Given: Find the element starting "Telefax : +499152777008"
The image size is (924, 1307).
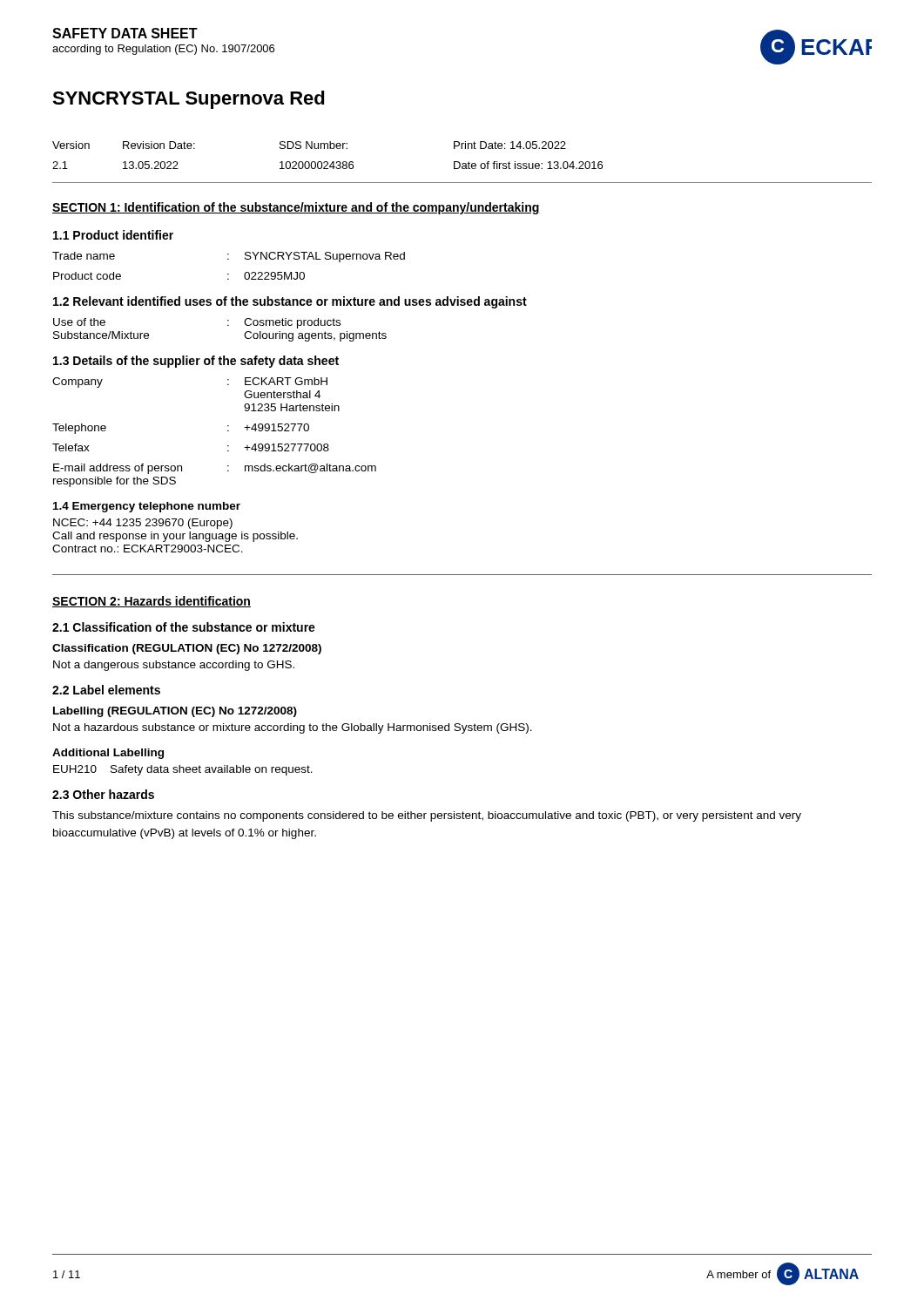Looking at the screenshot, I should coord(70,448).
